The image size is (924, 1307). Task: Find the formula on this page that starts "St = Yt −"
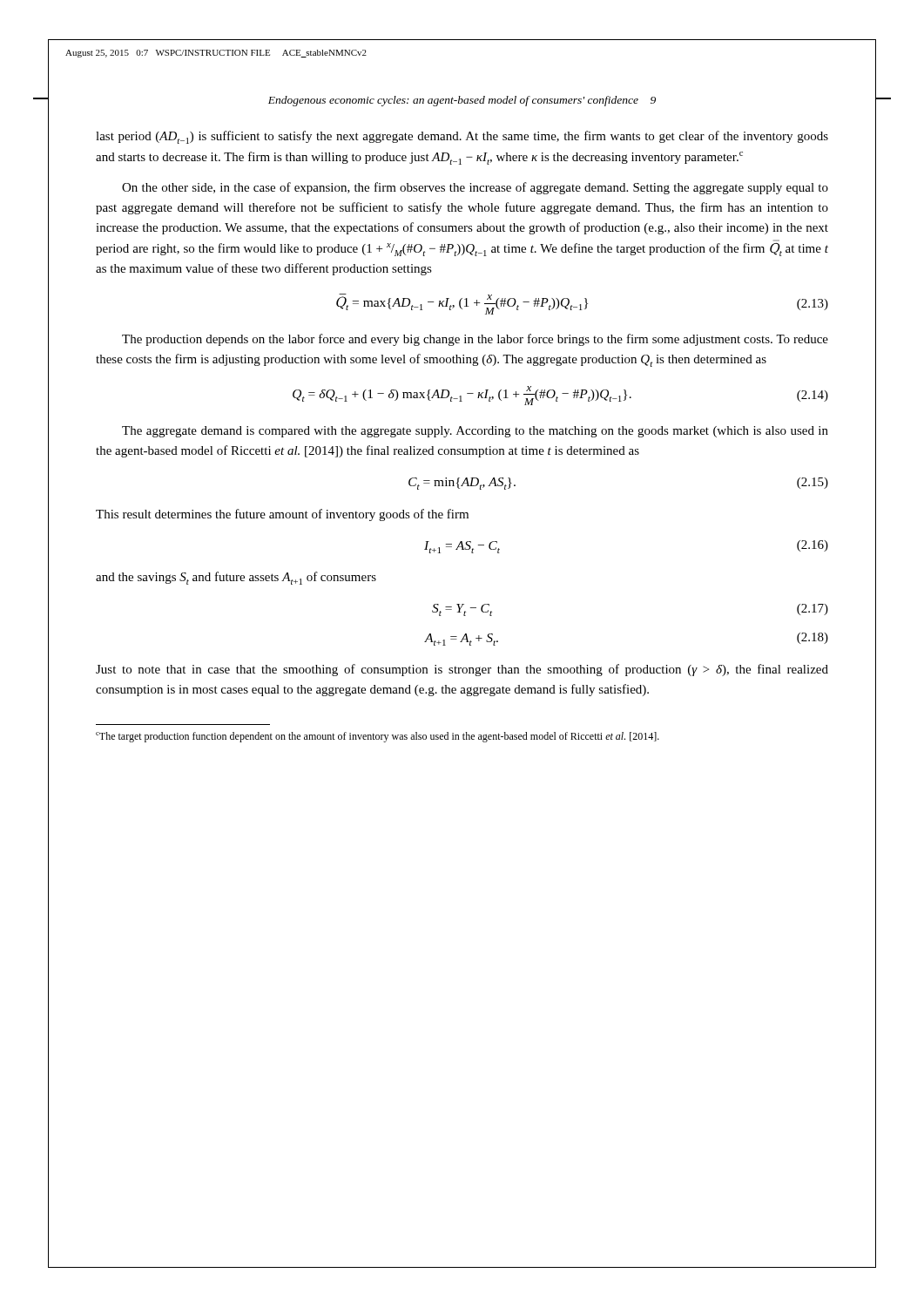460,609
